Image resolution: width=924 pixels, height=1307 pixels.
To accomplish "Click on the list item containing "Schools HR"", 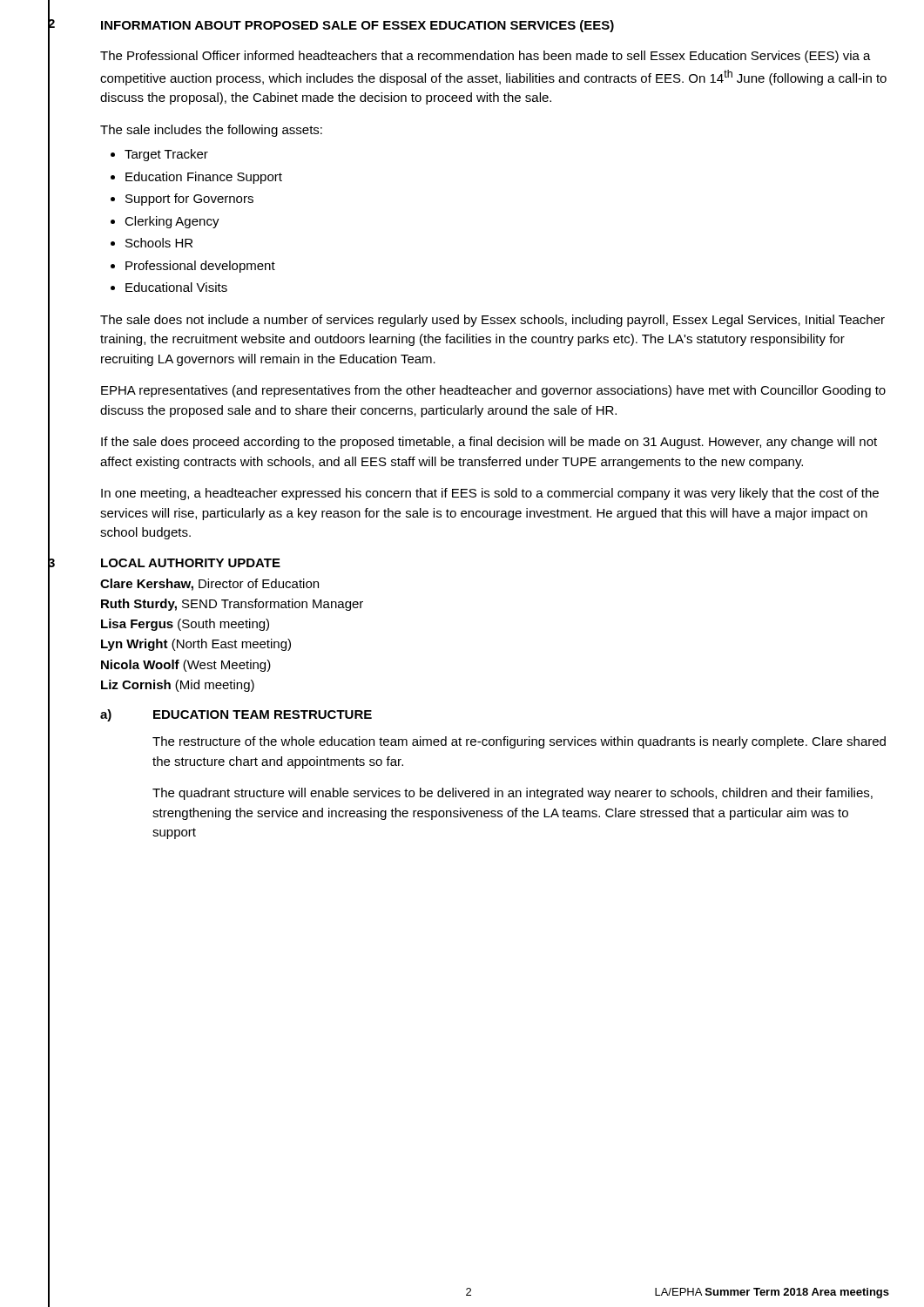I will [159, 243].
